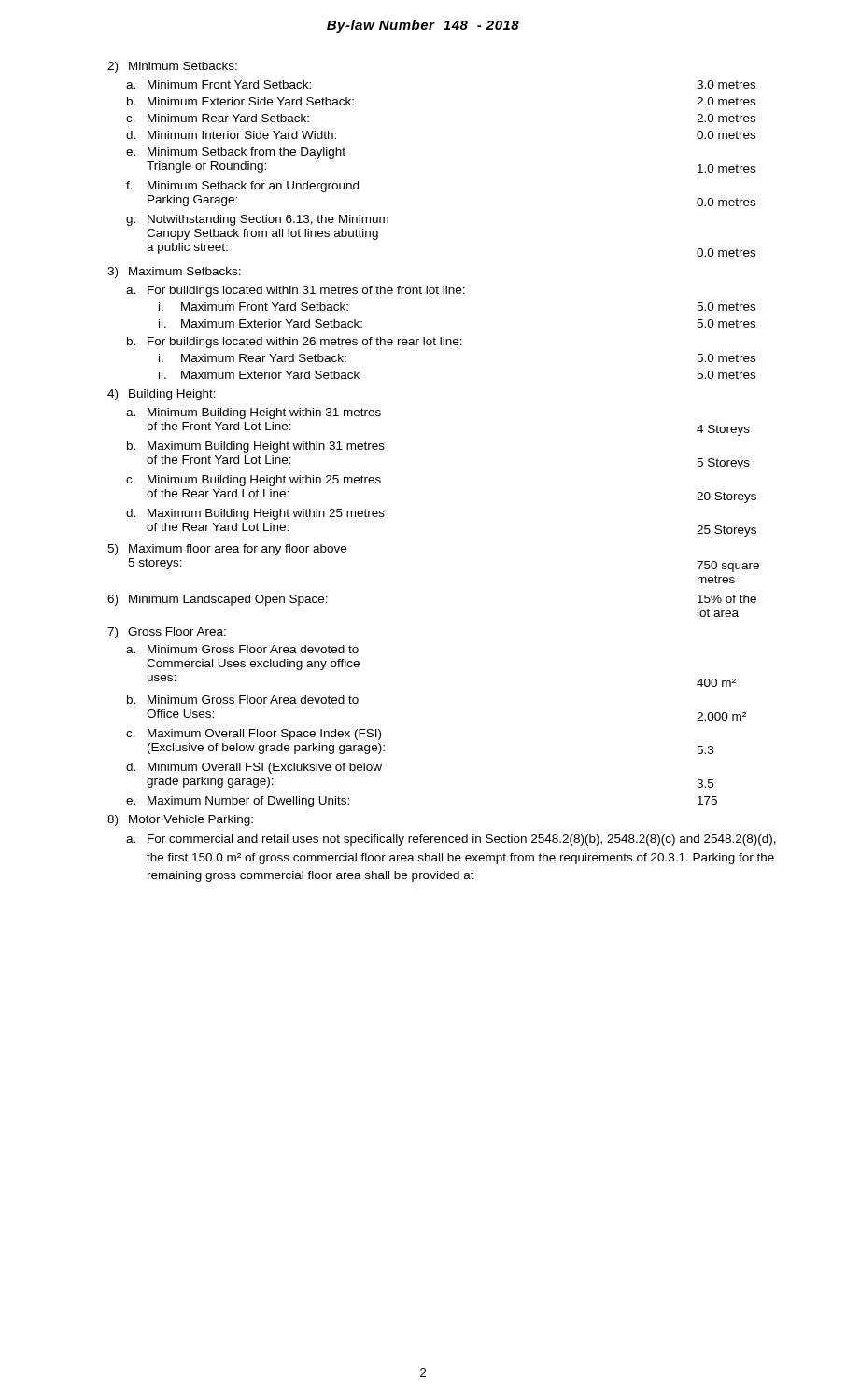Select the region starting "f. Minimum Setback for an UndergroundParking"
Image resolution: width=846 pixels, height=1400 pixels.
point(242,187)
